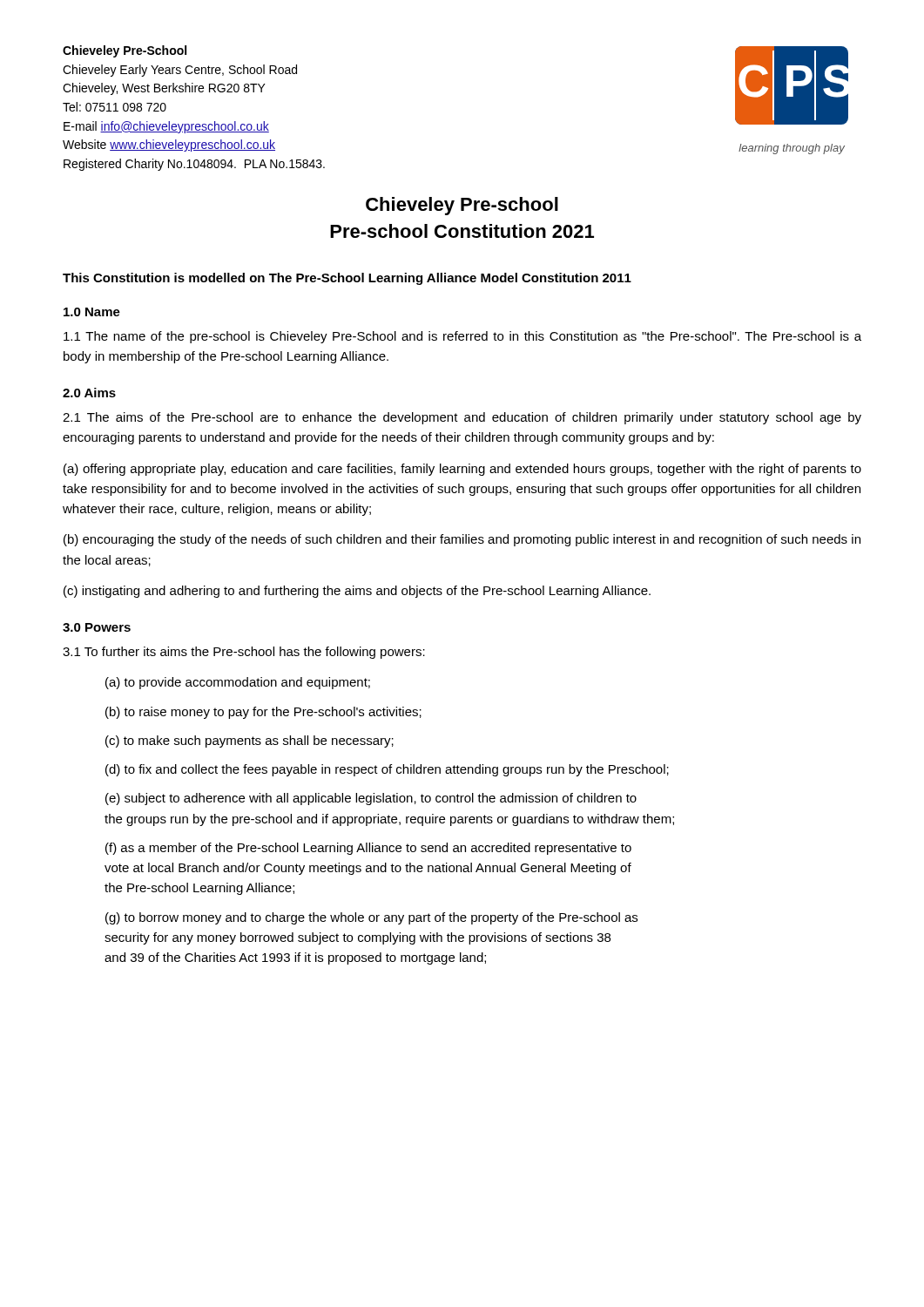Locate the list item containing "(b) to raise money to"
This screenshot has width=924, height=1307.
tap(263, 711)
